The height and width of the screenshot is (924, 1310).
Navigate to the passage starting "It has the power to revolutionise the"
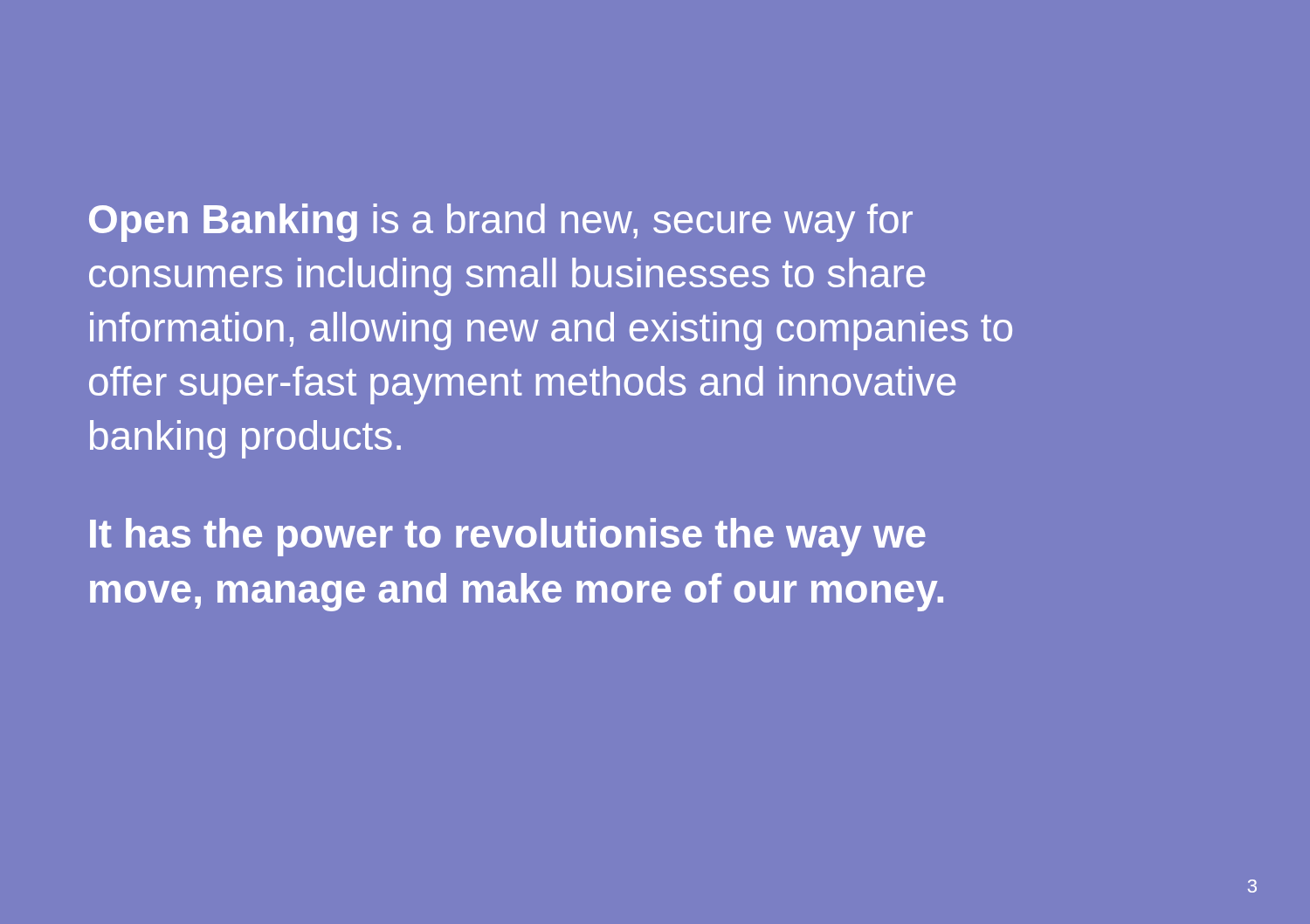pos(517,561)
